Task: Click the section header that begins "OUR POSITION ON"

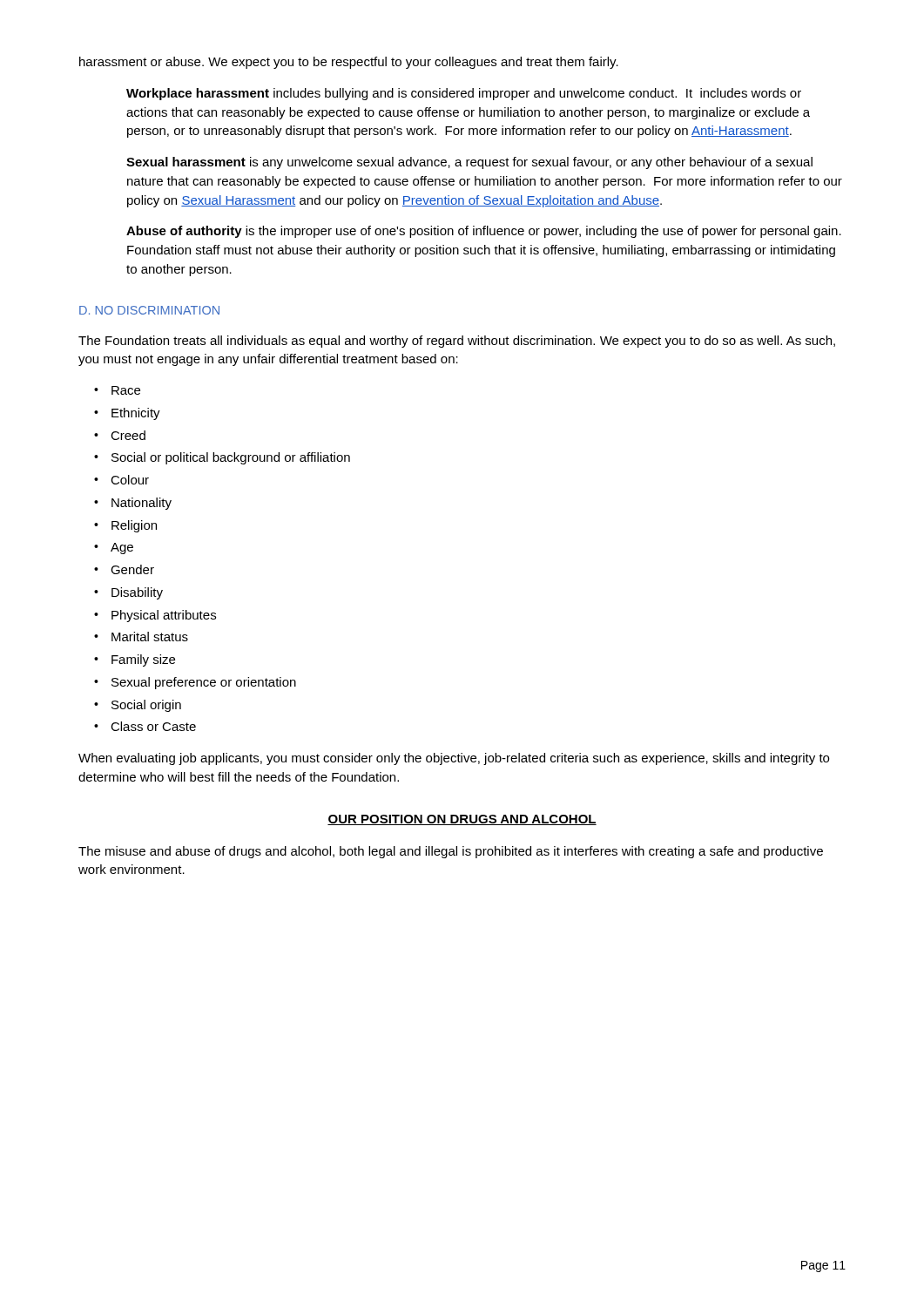Action: pos(462,818)
